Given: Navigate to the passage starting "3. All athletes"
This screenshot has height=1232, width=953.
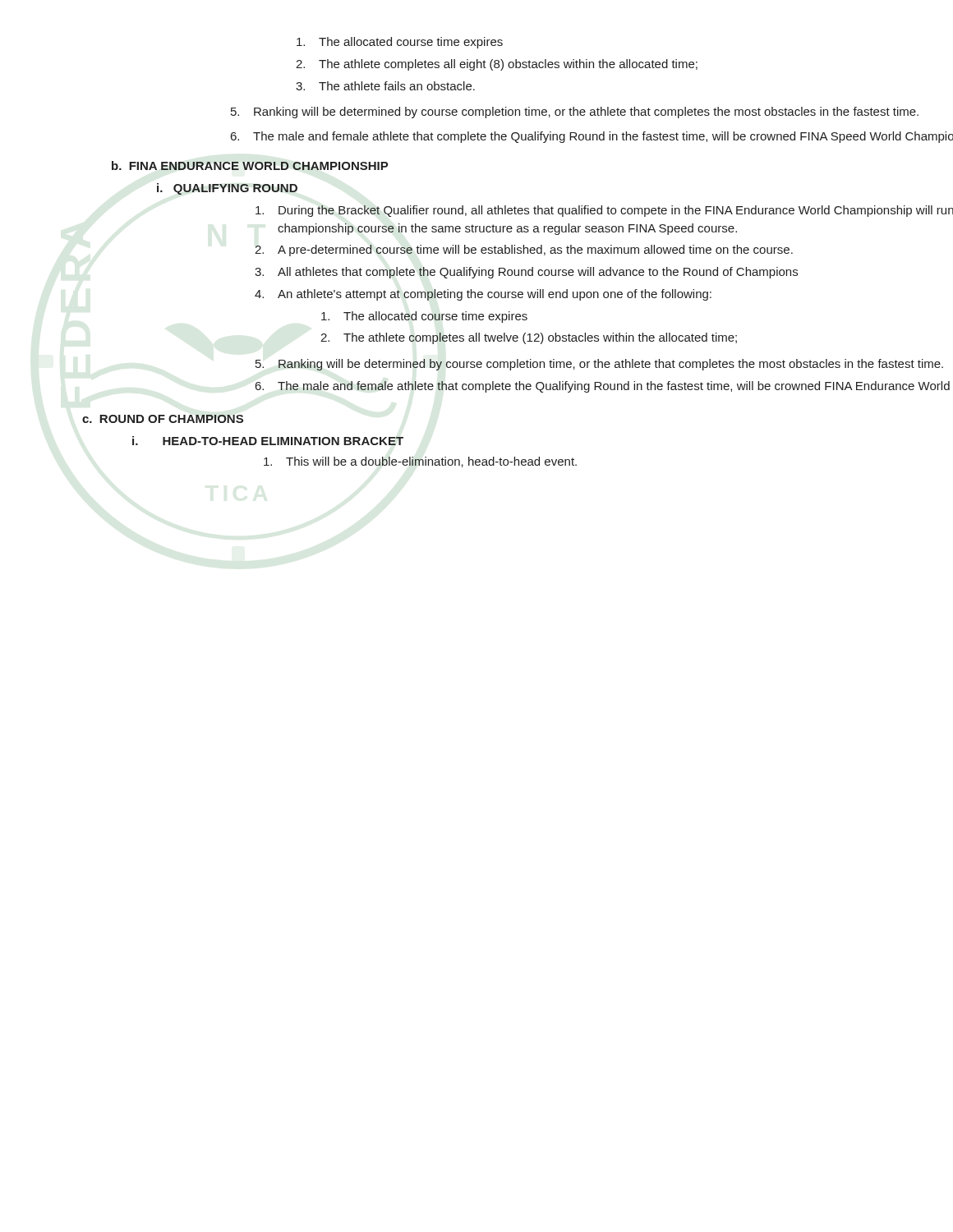Looking at the screenshot, I should coord(604,272).
